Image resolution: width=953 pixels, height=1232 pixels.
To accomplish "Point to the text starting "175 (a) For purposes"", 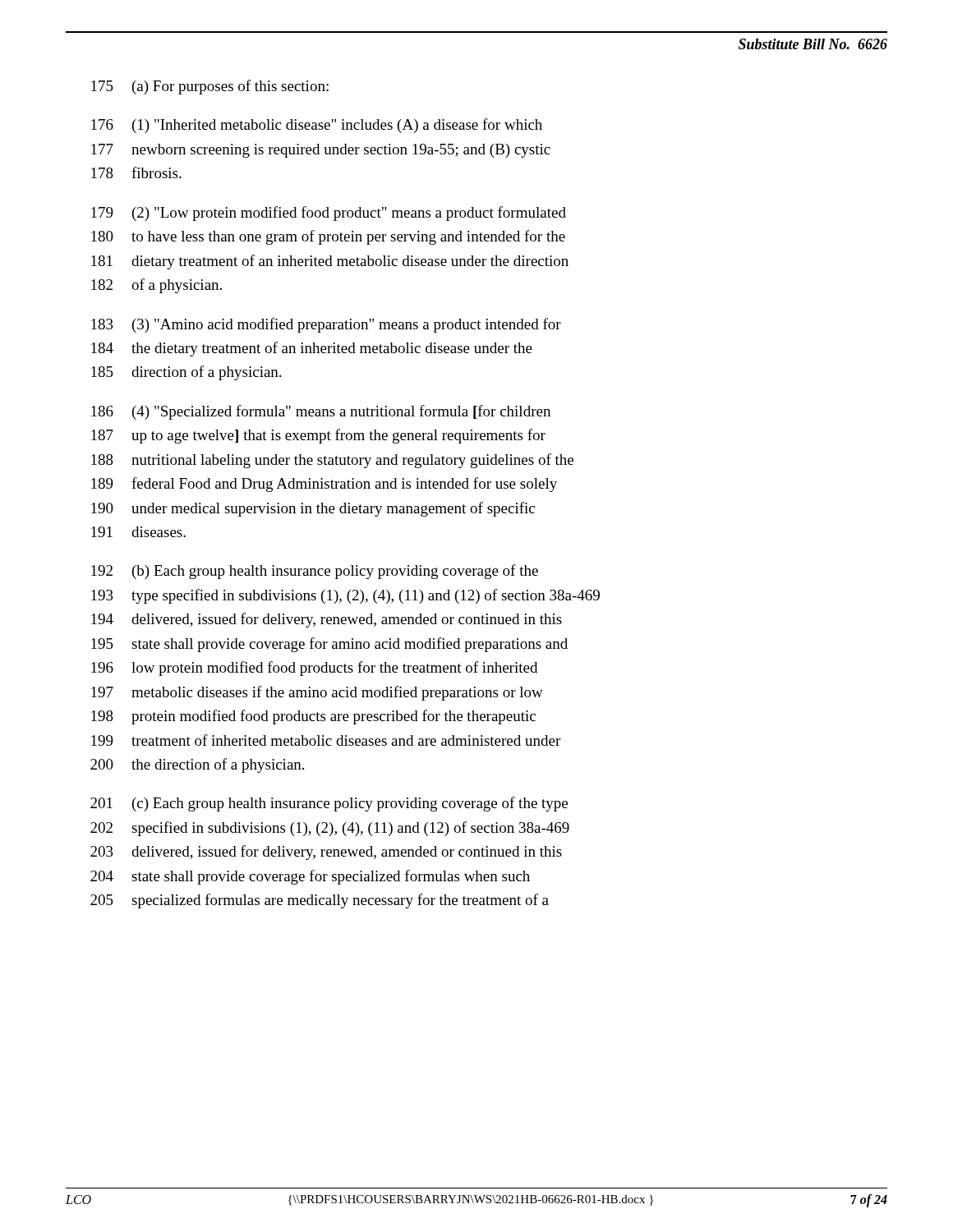I will click(210, 87).
